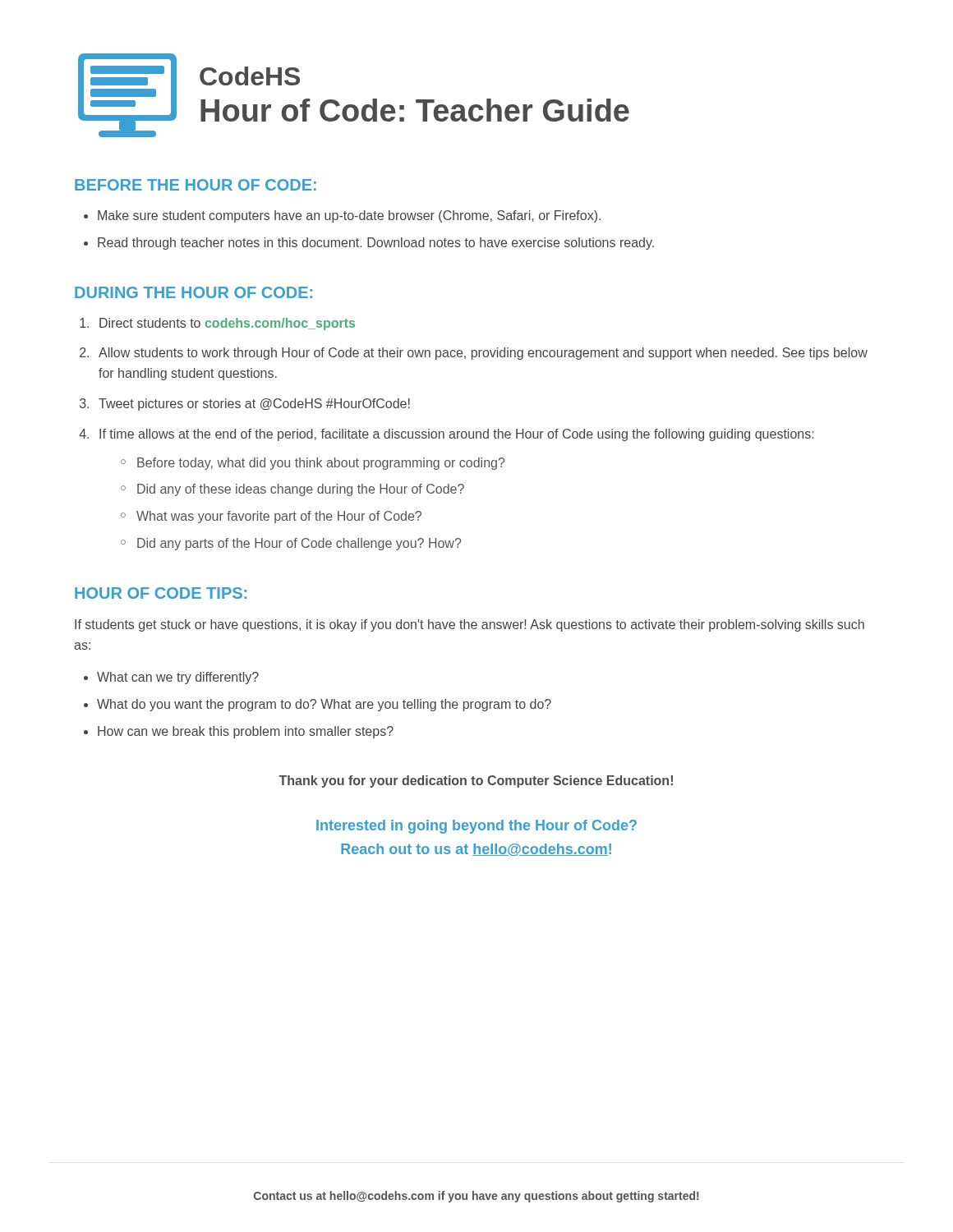Where is the passage that starts "Did any of these ideas change during"?

pyautogui.click(x=300, y=489)
